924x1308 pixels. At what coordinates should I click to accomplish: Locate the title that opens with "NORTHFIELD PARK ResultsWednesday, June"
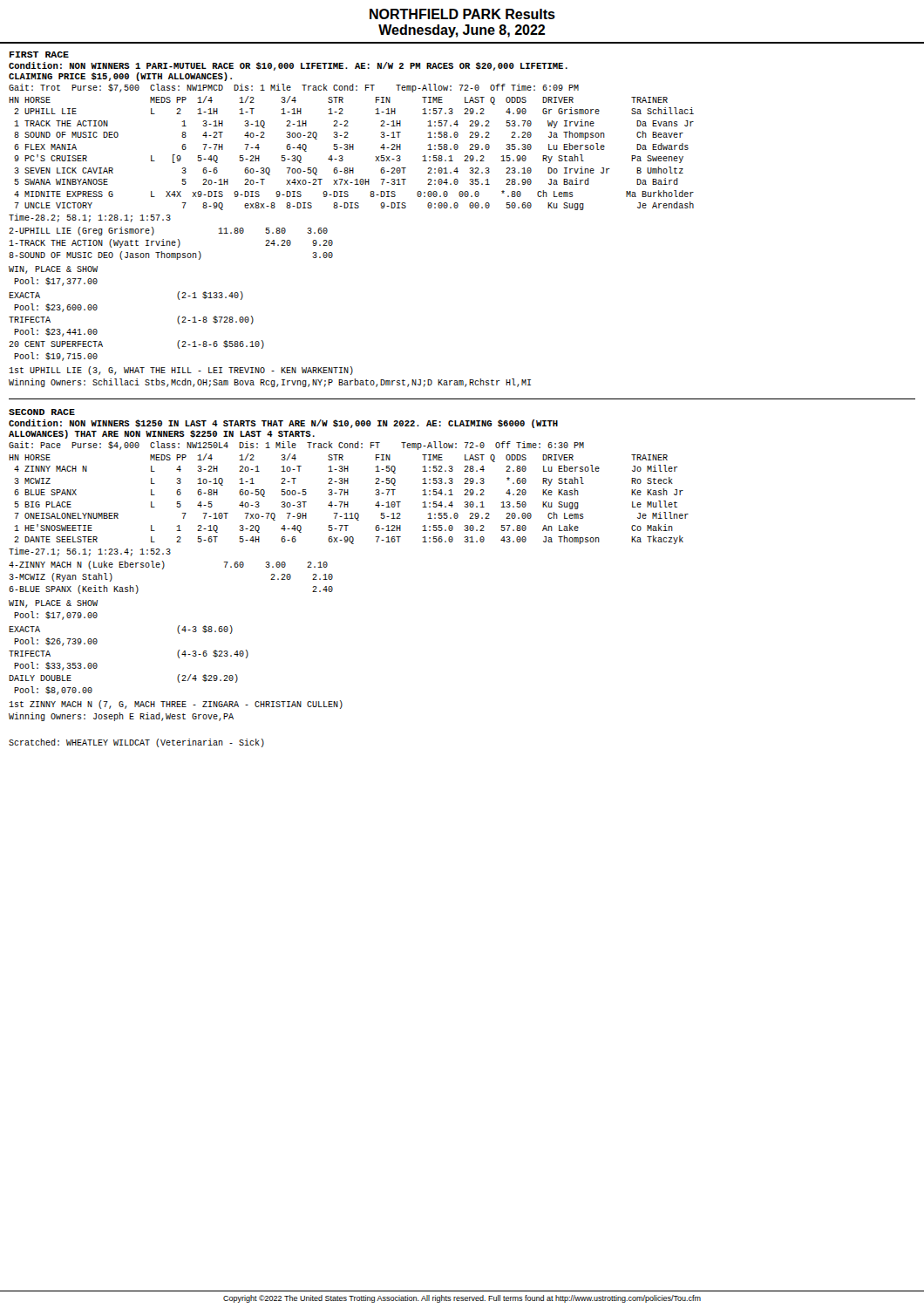point(462,23)
